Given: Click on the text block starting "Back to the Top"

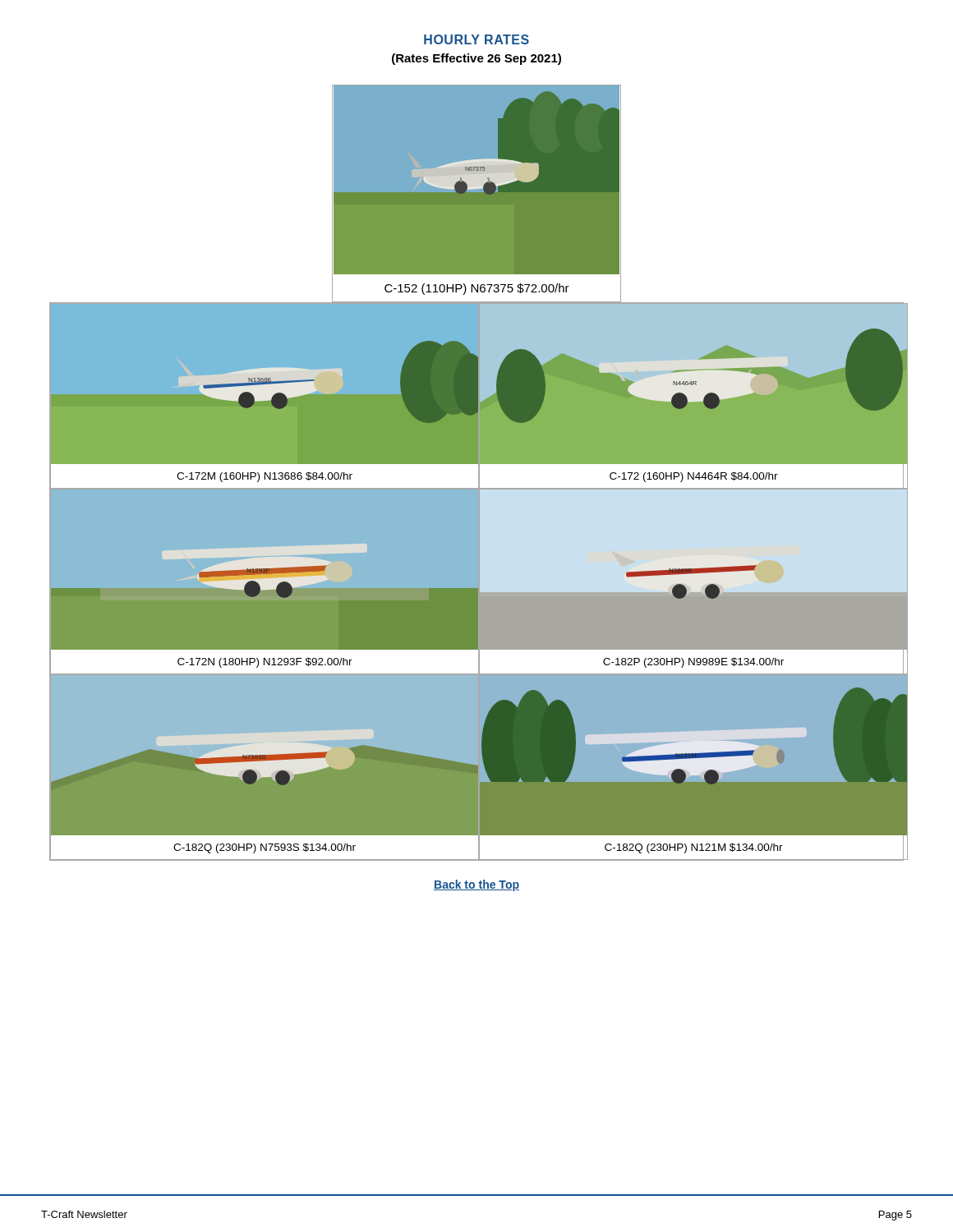Looking at the screenshot, I should pyautogui.click(x=476, y=885).
